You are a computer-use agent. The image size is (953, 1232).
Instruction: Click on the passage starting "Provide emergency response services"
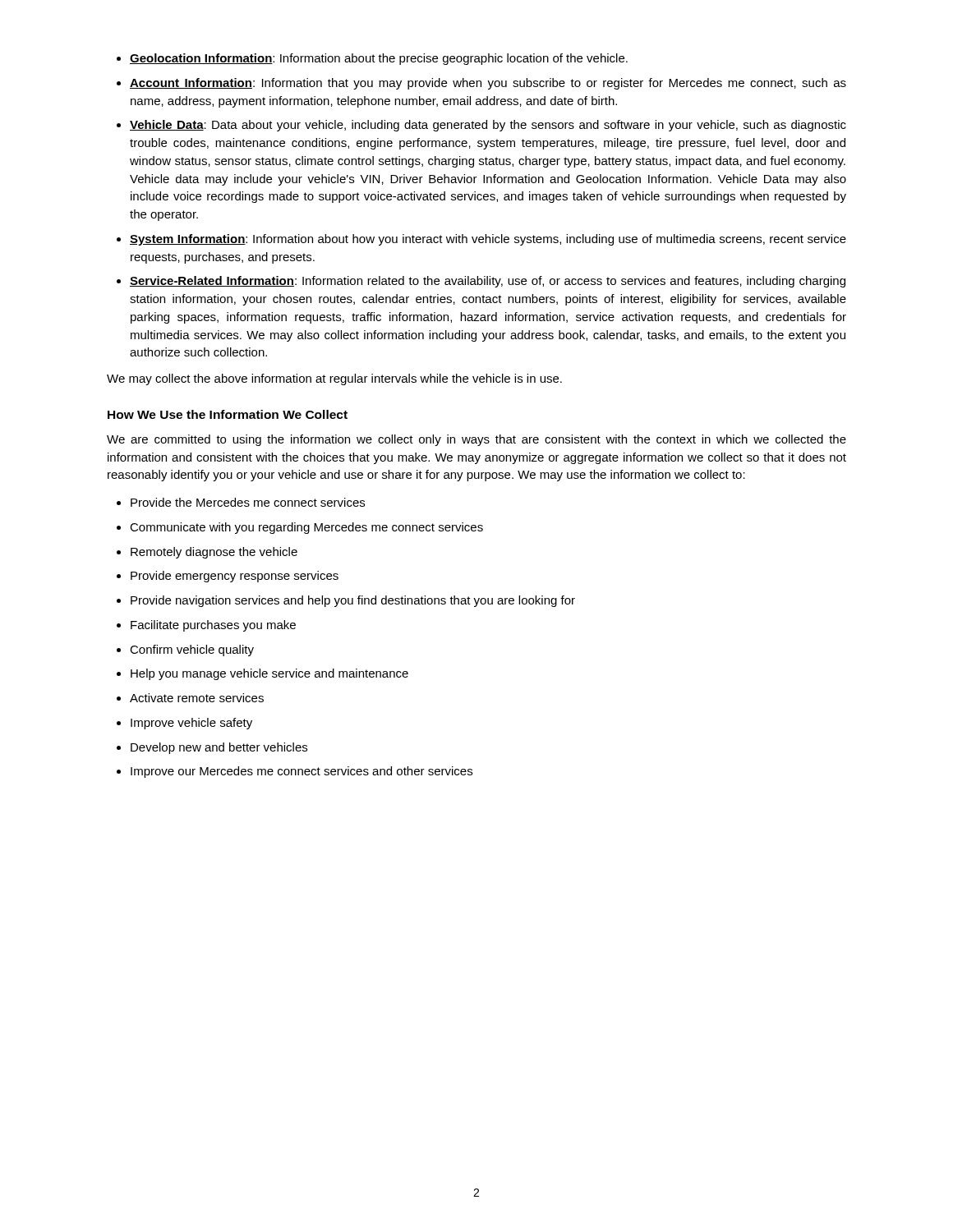(234, 576)
